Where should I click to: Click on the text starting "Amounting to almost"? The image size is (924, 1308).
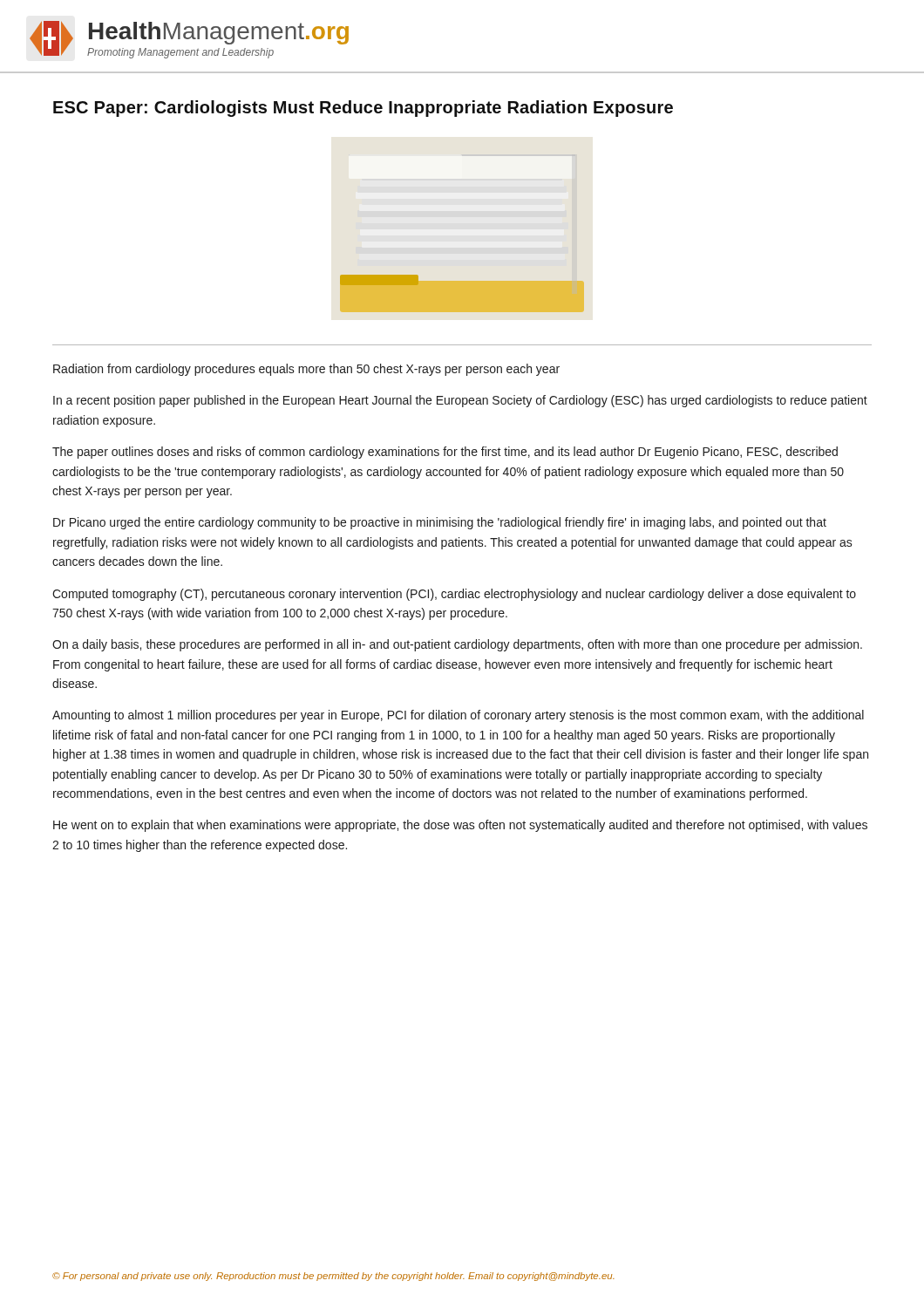click(461, 754)
